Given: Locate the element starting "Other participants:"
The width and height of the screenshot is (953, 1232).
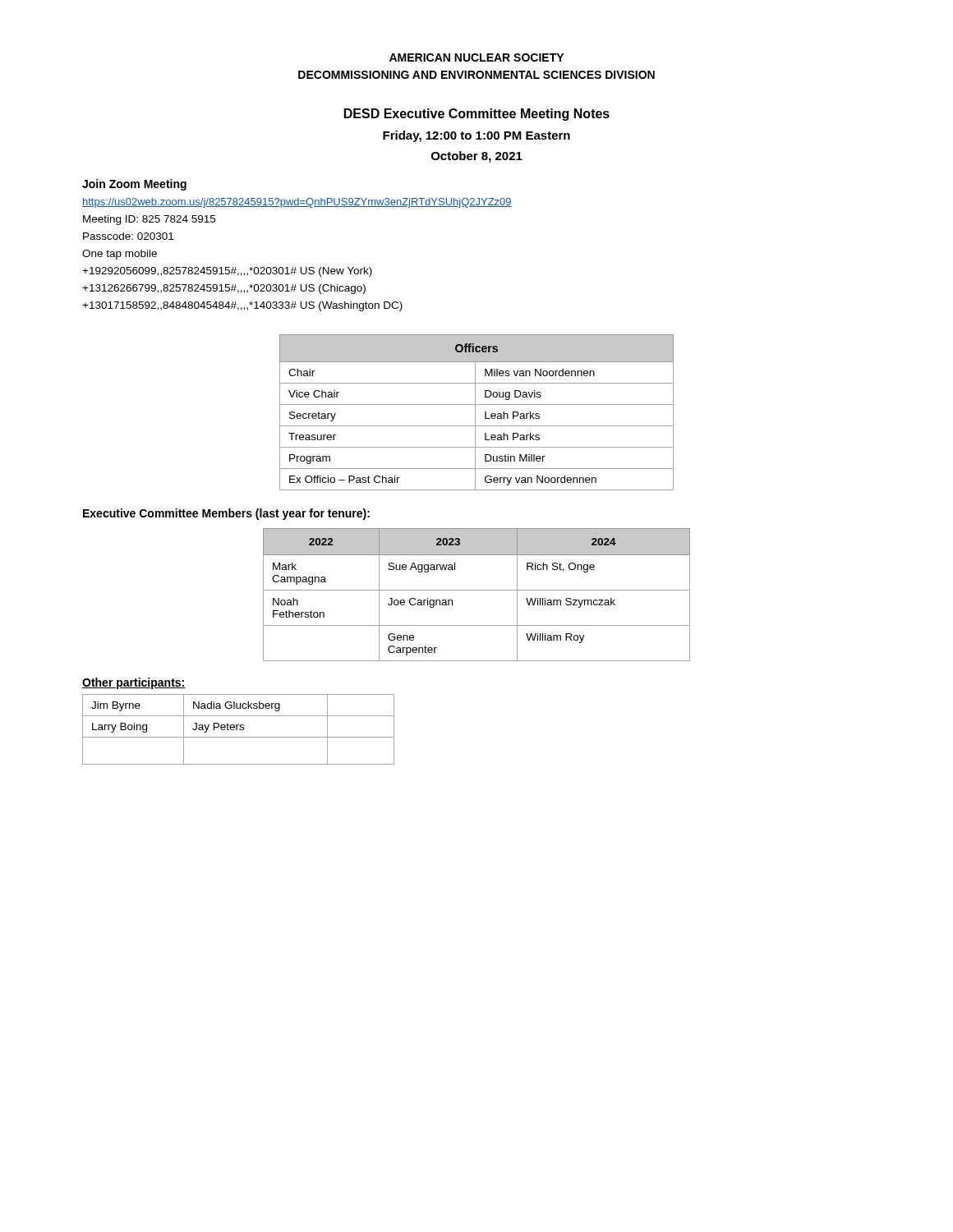Looking at the screenshot, I should pos(134,683).
